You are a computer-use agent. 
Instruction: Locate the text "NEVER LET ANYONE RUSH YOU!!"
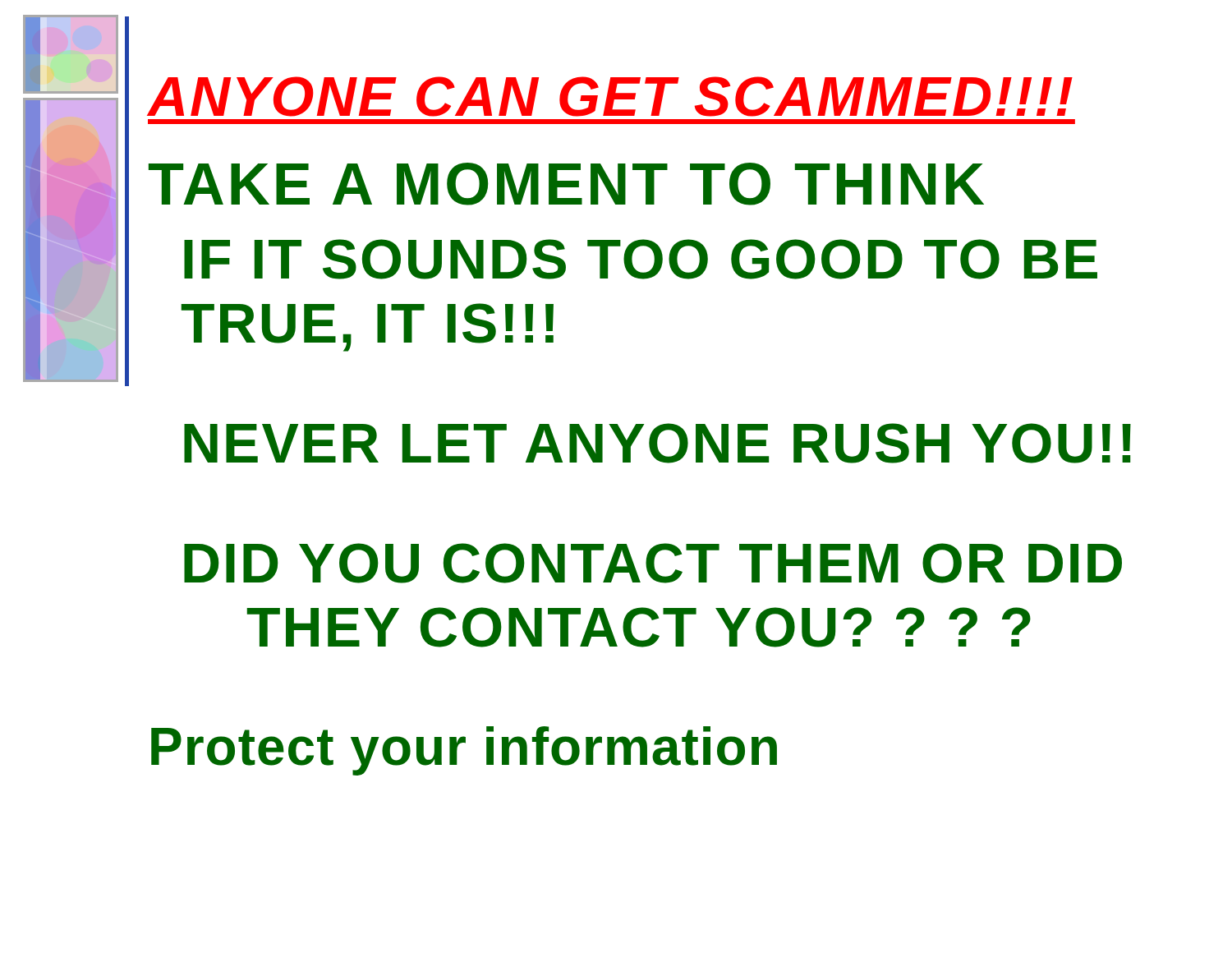[690, 443]
